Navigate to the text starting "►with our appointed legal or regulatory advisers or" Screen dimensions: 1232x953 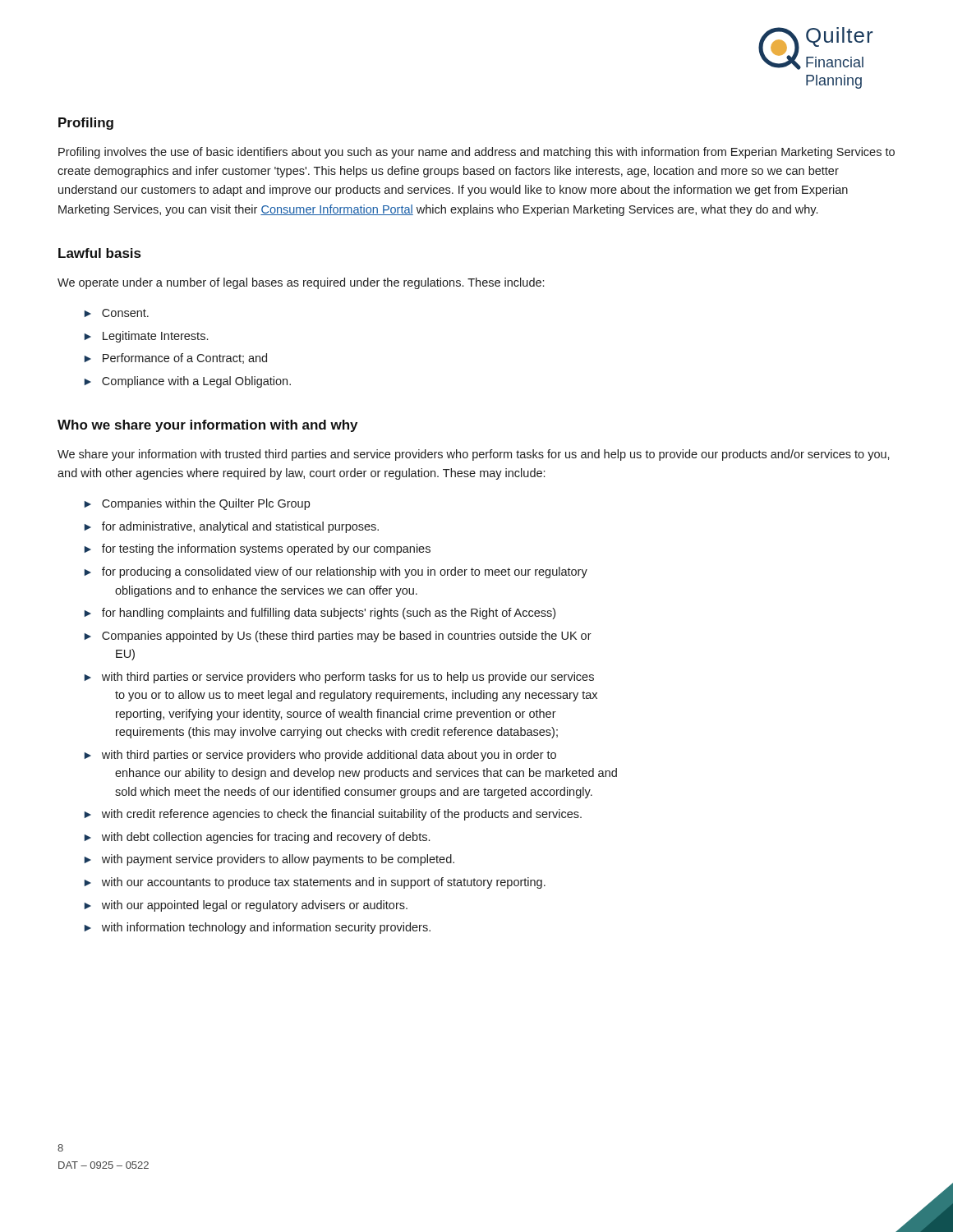[245, 905]
